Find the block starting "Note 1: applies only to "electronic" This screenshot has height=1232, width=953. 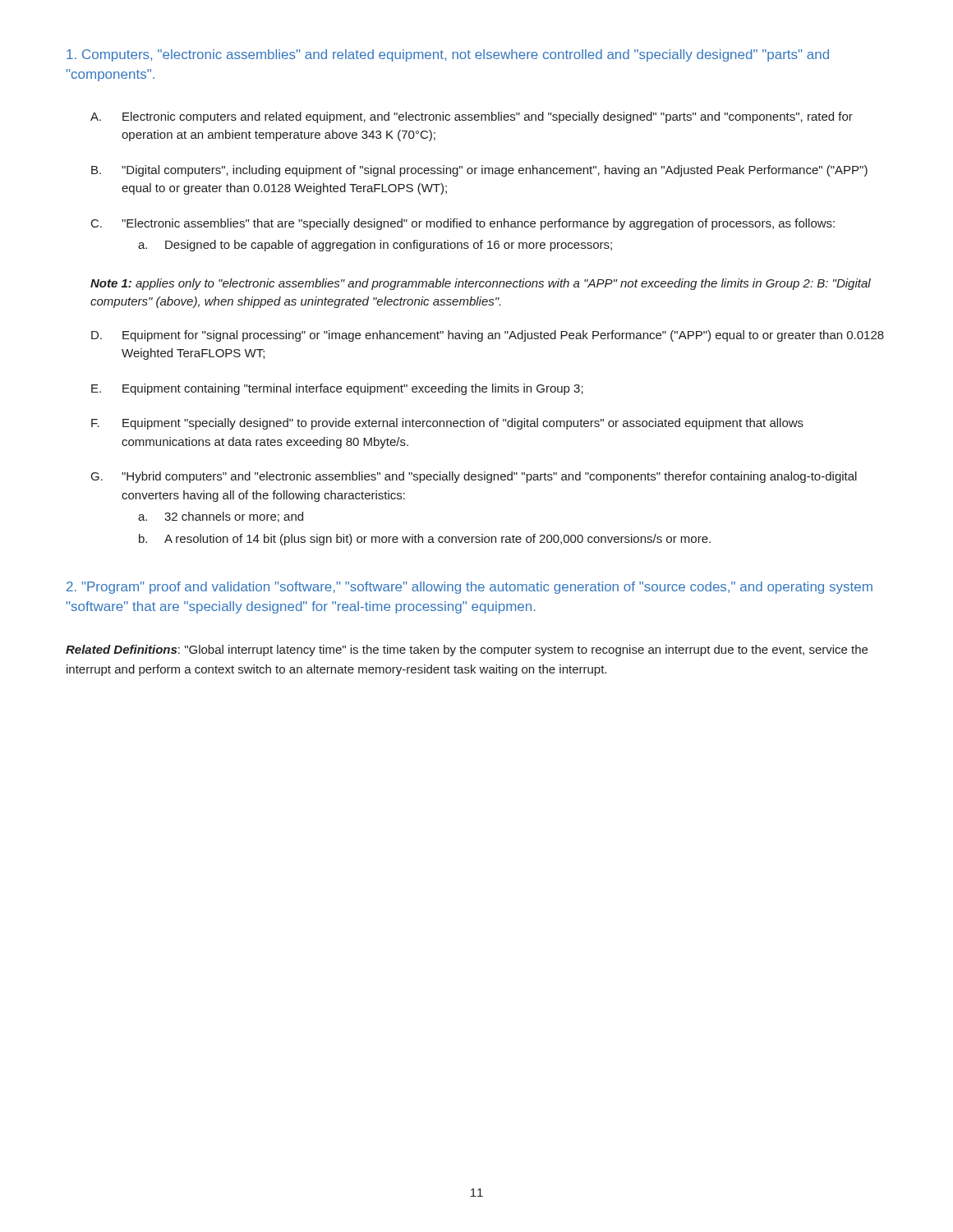click(480, 292)
